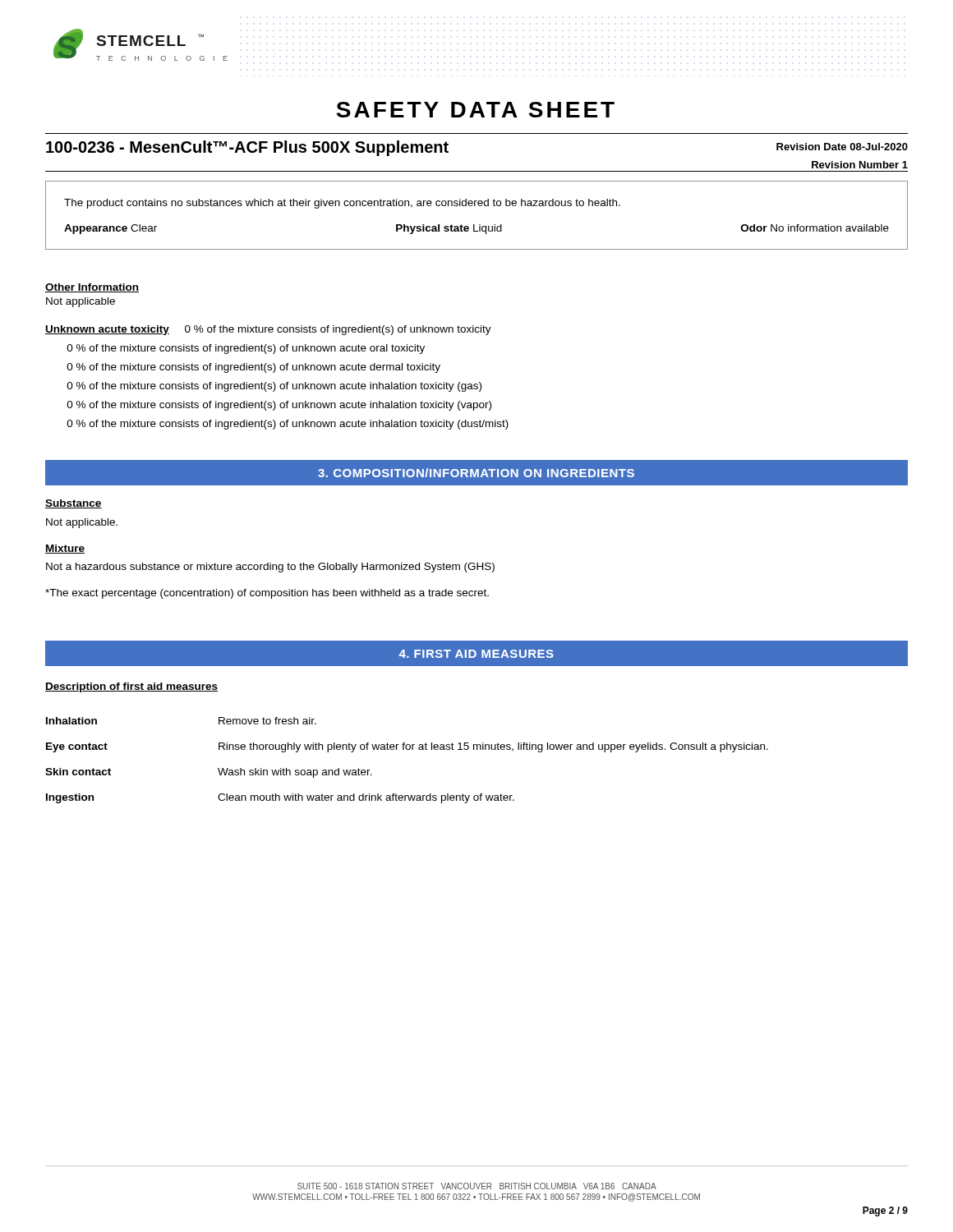Click on the illustration
This screenshot has width=953, height=1232.
[x=573, y=46]
